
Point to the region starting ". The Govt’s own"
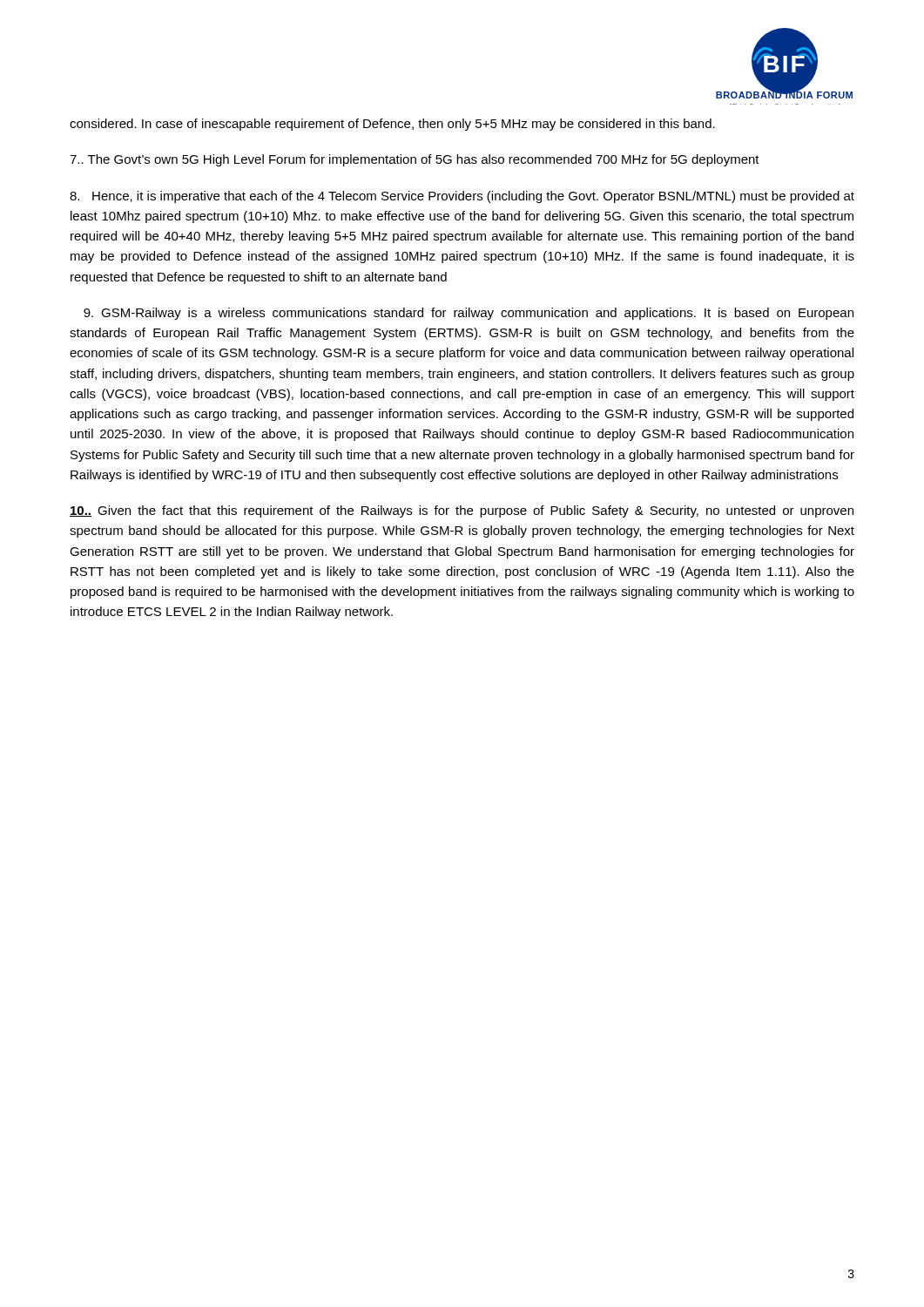tap(414, 159)
